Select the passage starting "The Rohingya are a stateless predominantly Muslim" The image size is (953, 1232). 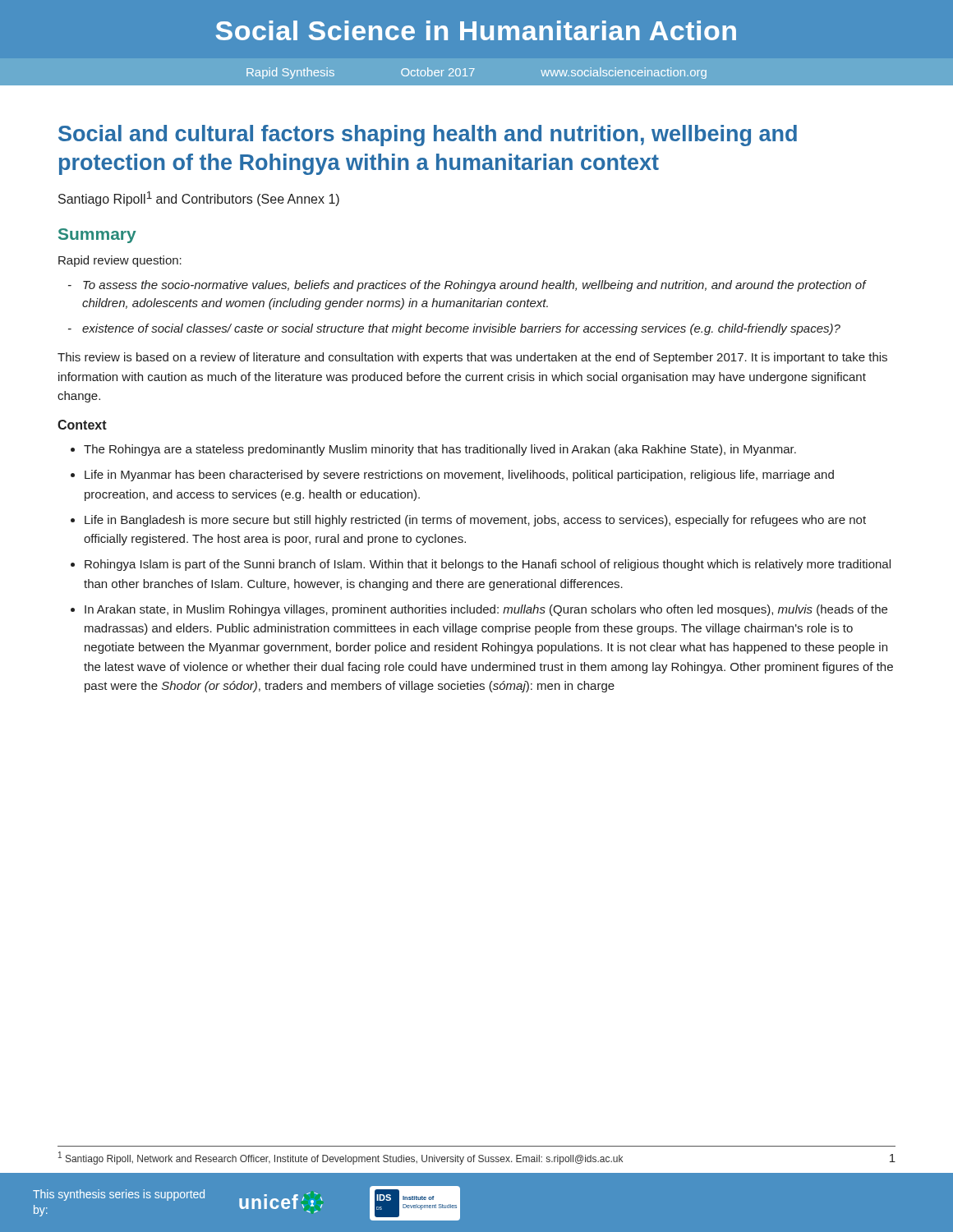tap(440, 449)
